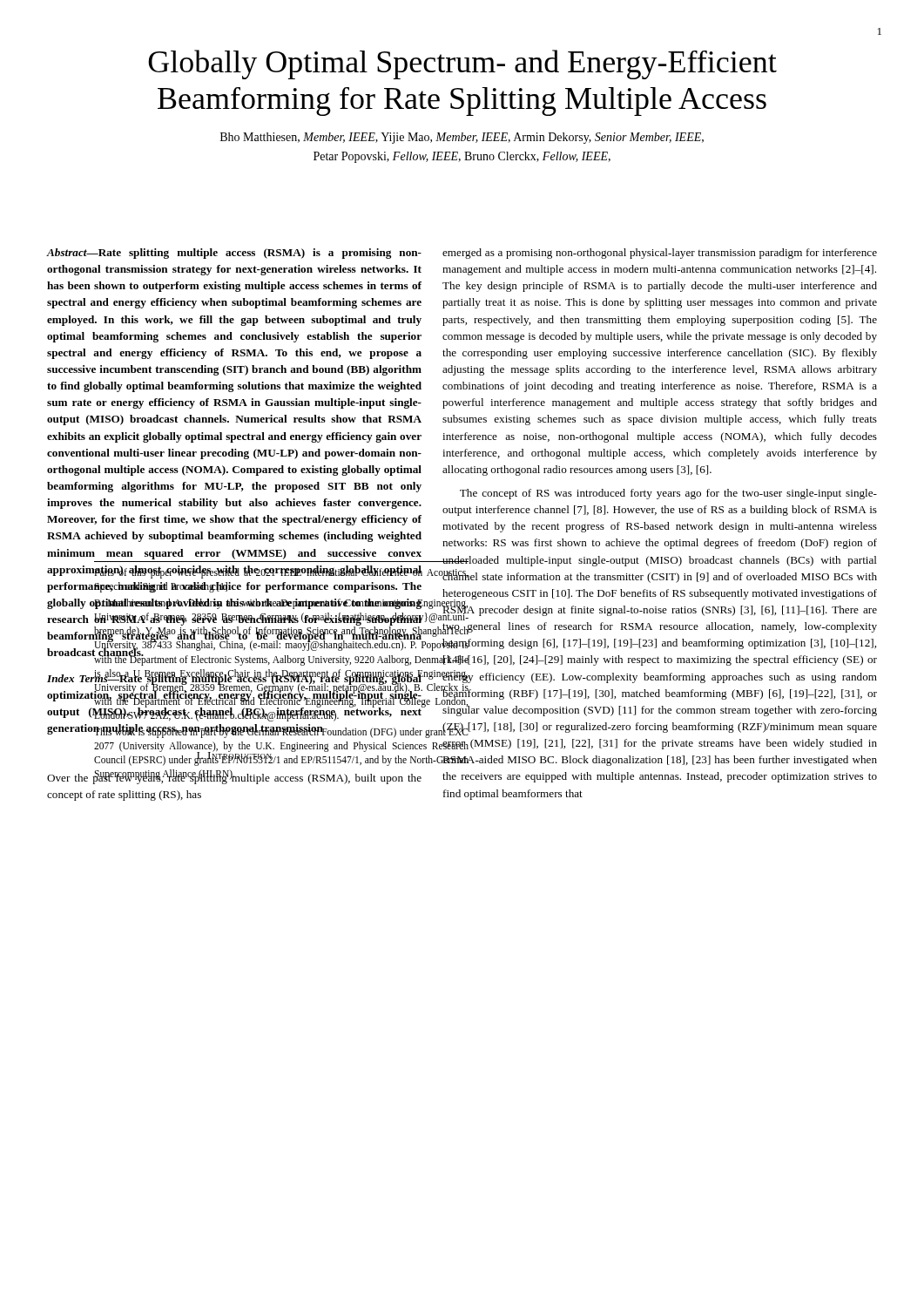
Task: Find the block on this page that starts "emerged as a promising non-orthogonal physical-layer"
Action: click(x=660, y=523)
